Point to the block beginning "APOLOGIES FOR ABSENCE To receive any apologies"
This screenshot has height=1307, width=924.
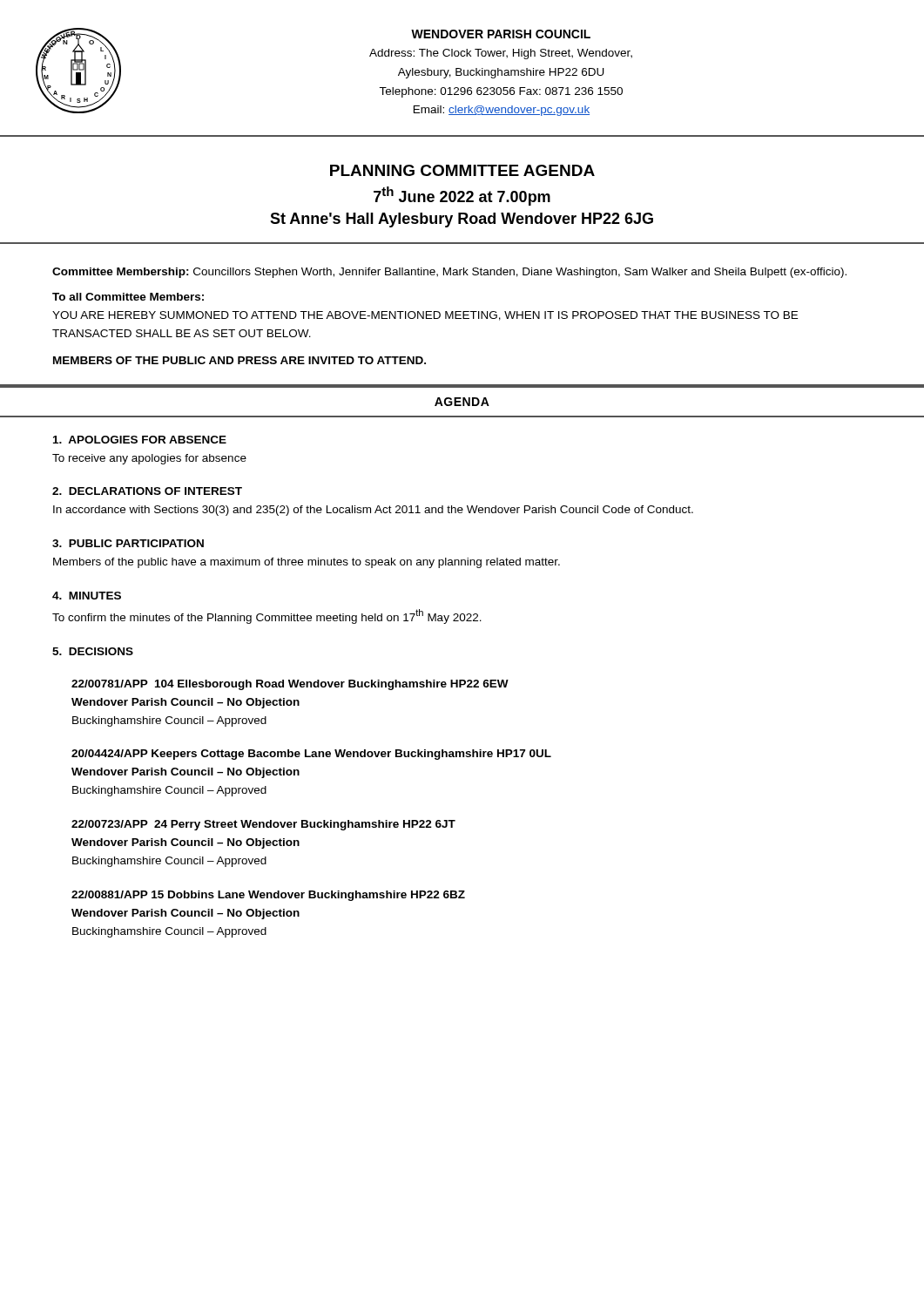point(140,440)
